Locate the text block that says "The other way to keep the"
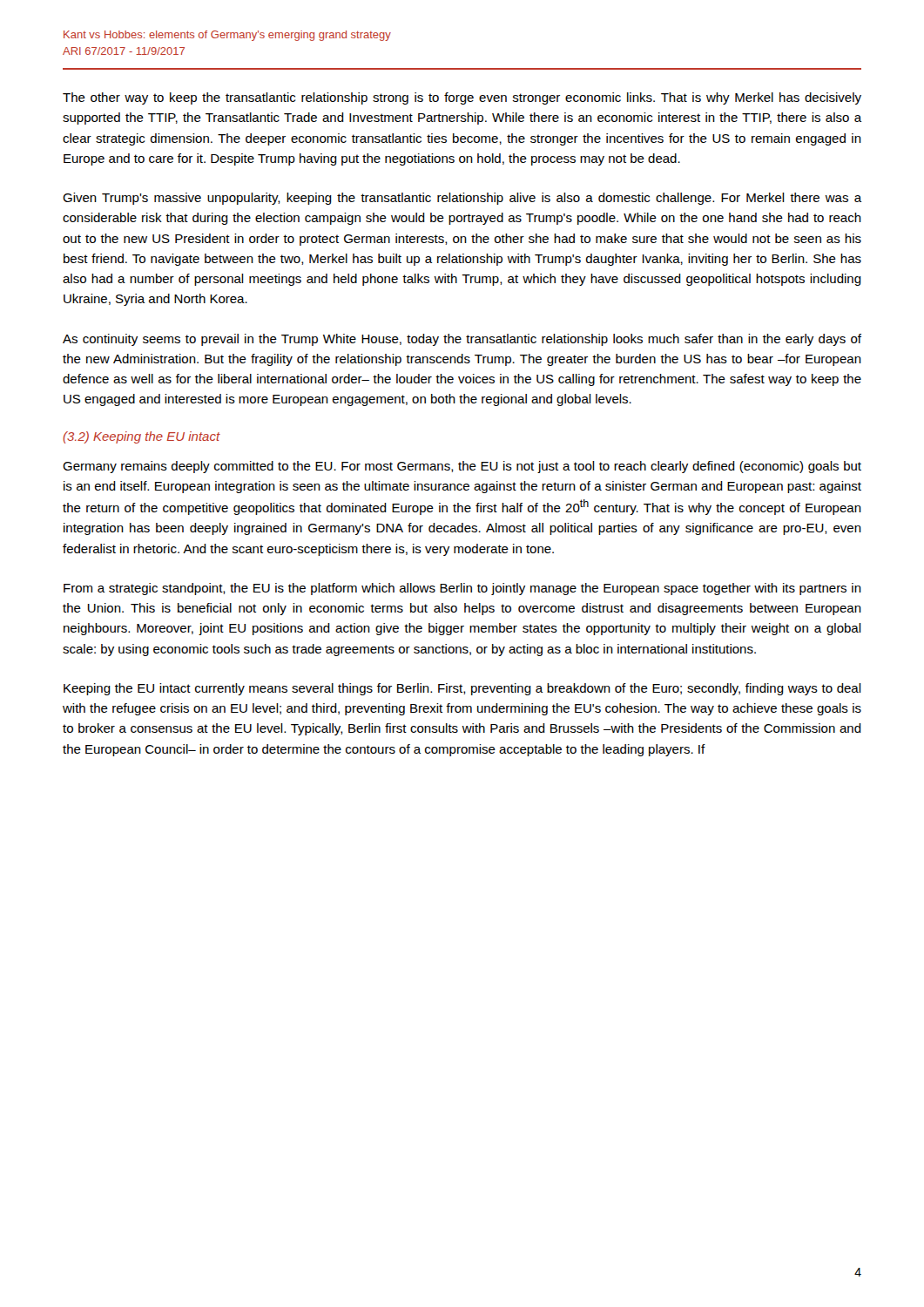 tap(462, 128)
